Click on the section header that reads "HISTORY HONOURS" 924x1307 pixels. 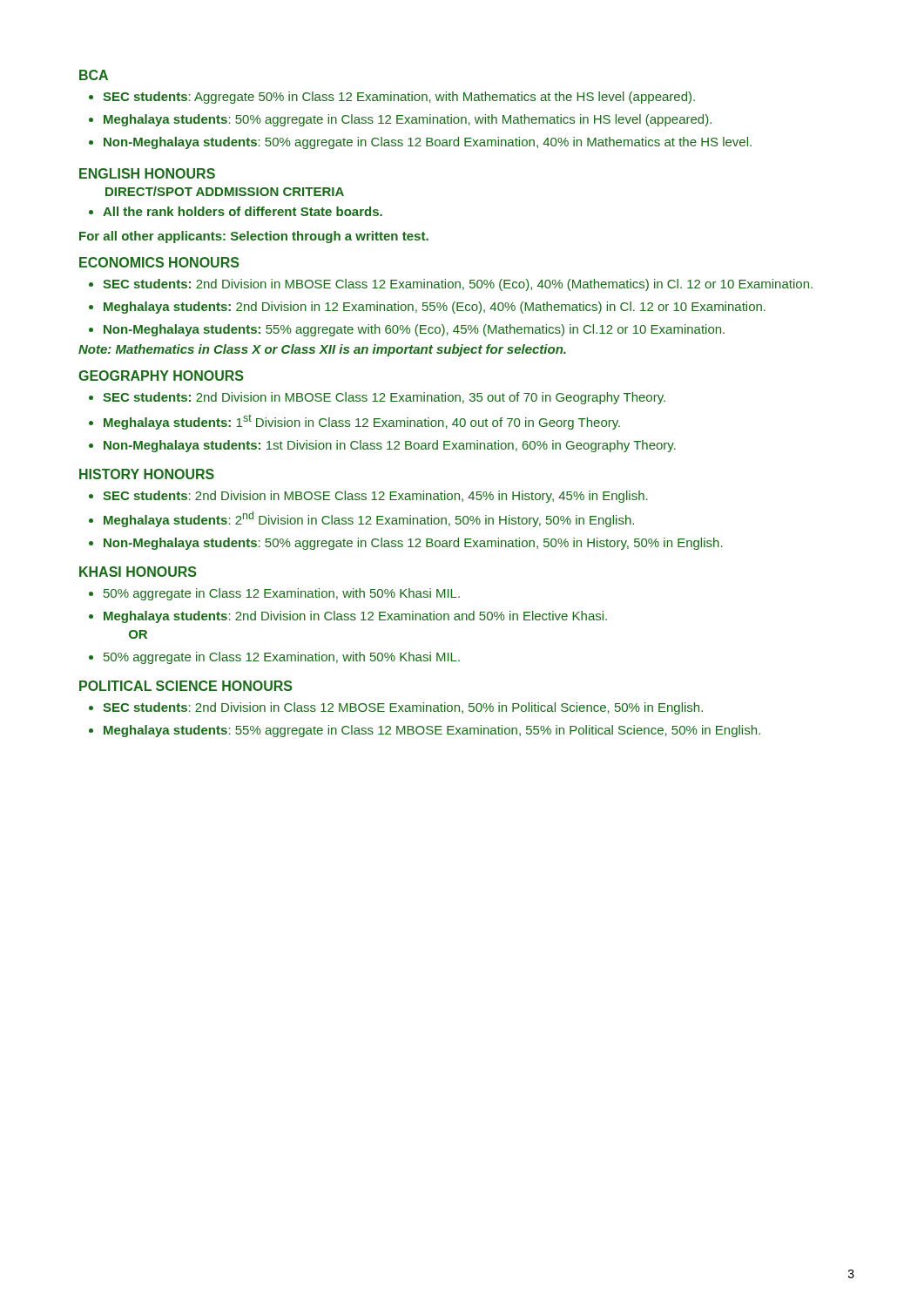click(x=146, y=474)
